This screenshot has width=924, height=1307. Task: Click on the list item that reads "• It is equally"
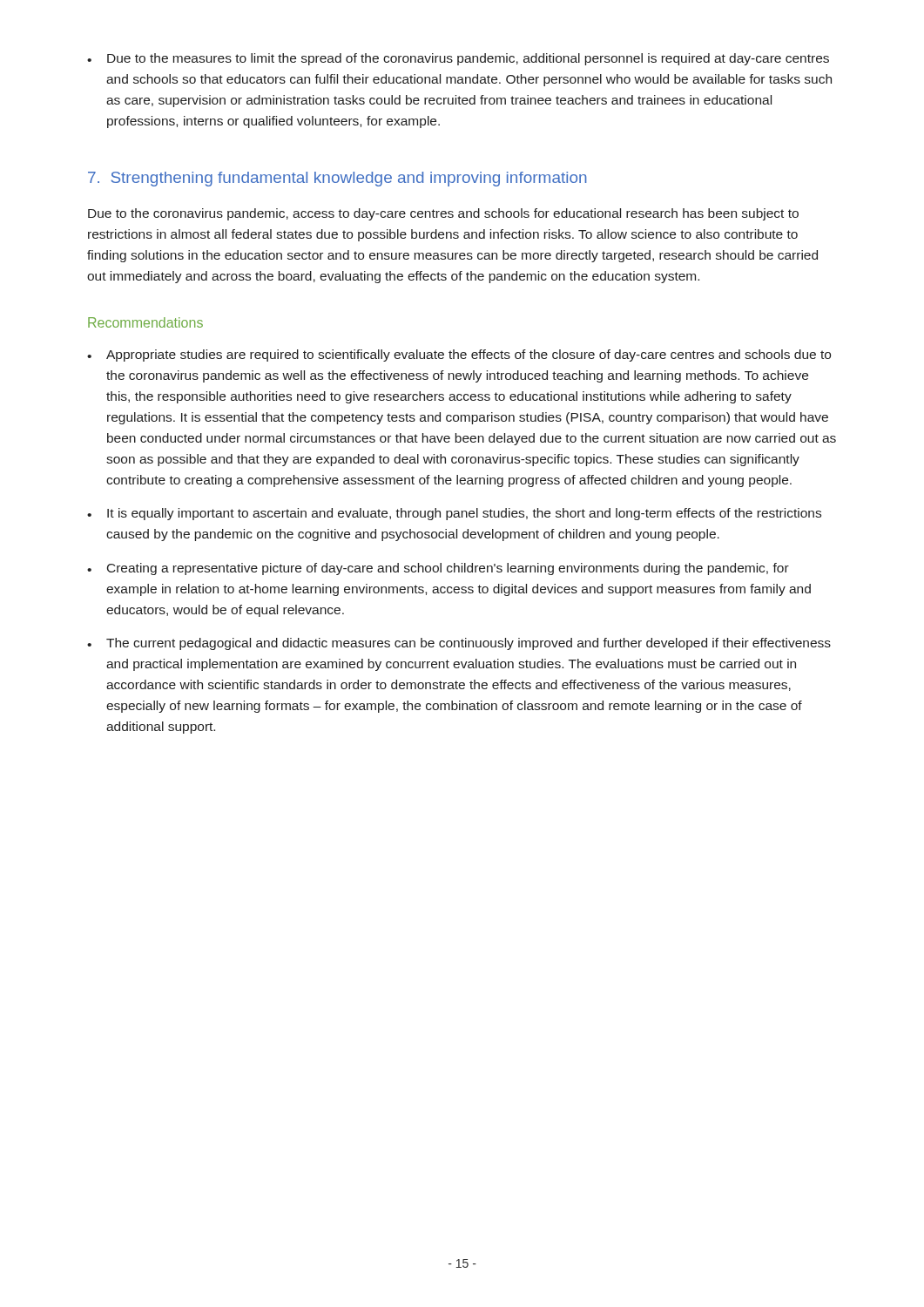tap(462, 524)
